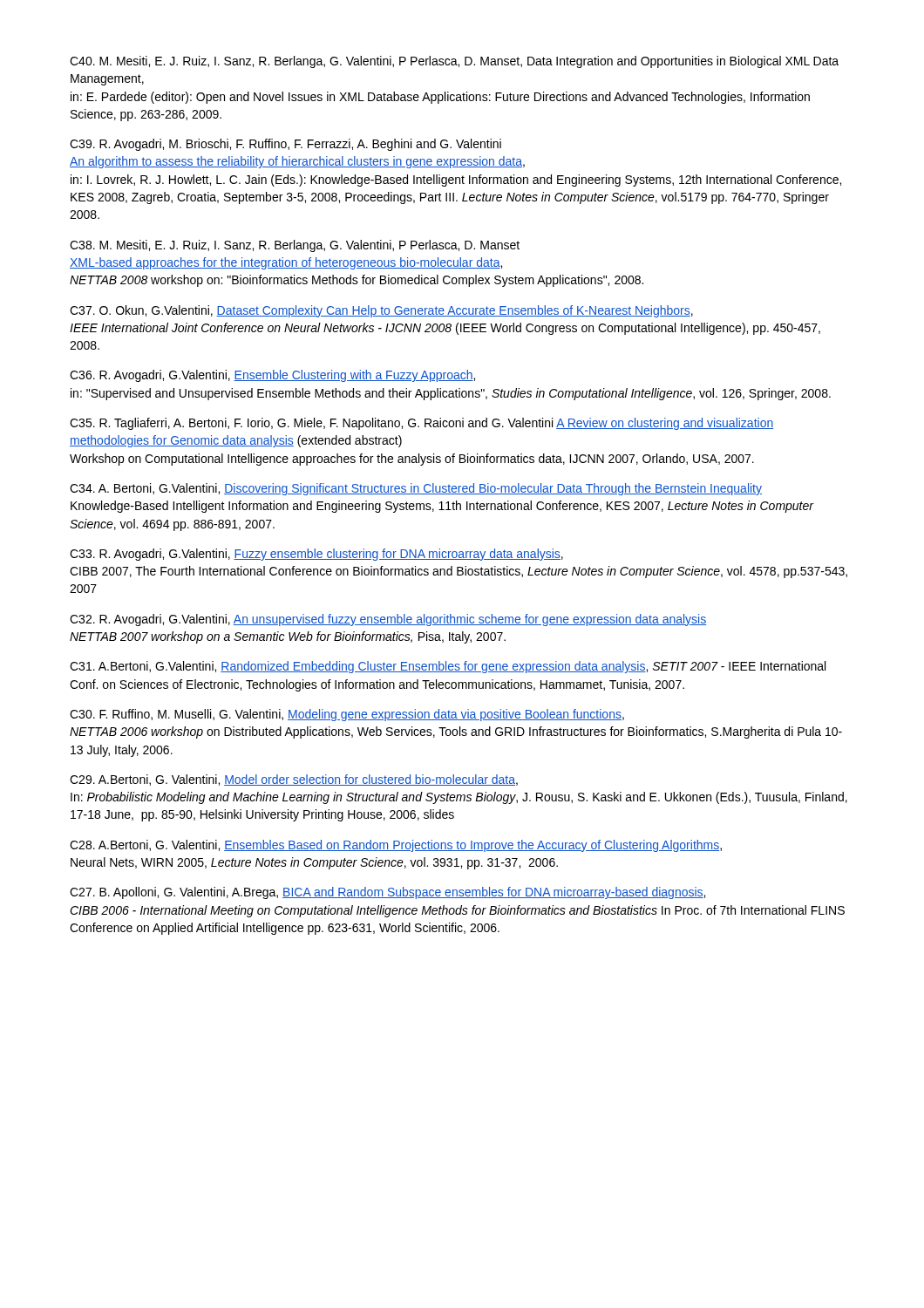Find the block on this page that starts "C31. A.Bertoni, G.Valentini, Randomized Embedding"
This screenshot has width=924, height=1308.
[x=448, y=675]
